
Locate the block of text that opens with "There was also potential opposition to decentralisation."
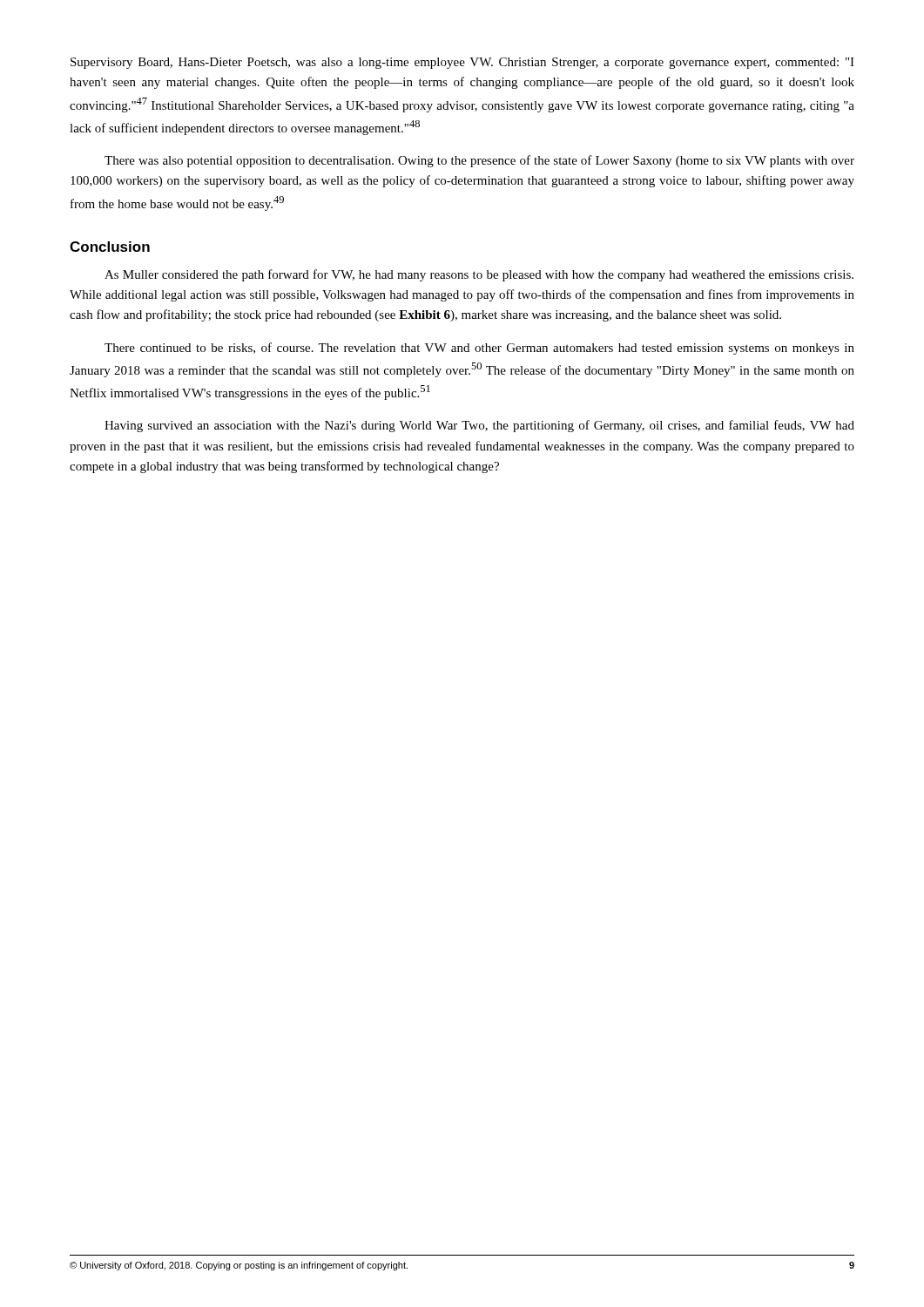click(462, 182)
